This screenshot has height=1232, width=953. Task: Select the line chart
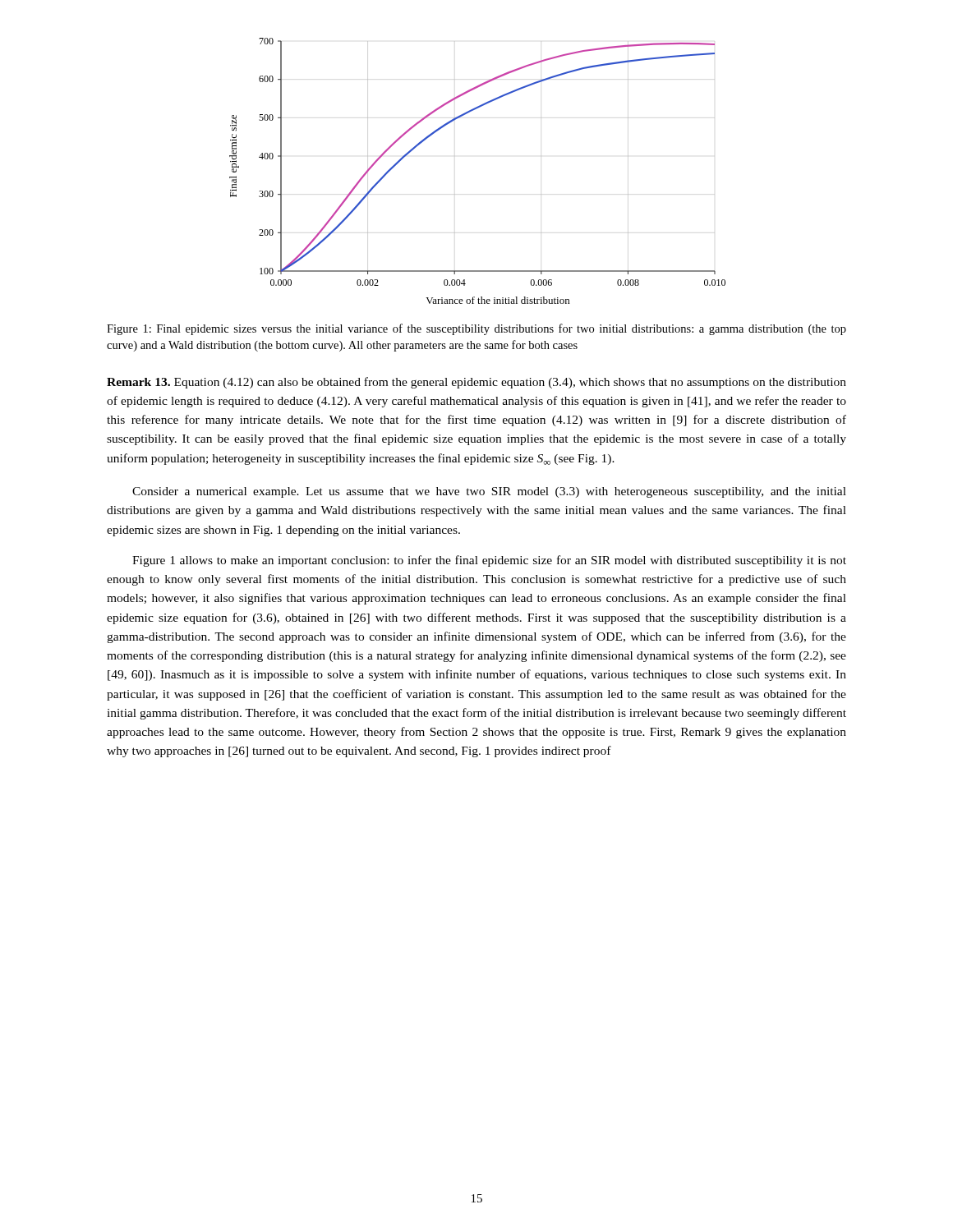coord(476,172)
